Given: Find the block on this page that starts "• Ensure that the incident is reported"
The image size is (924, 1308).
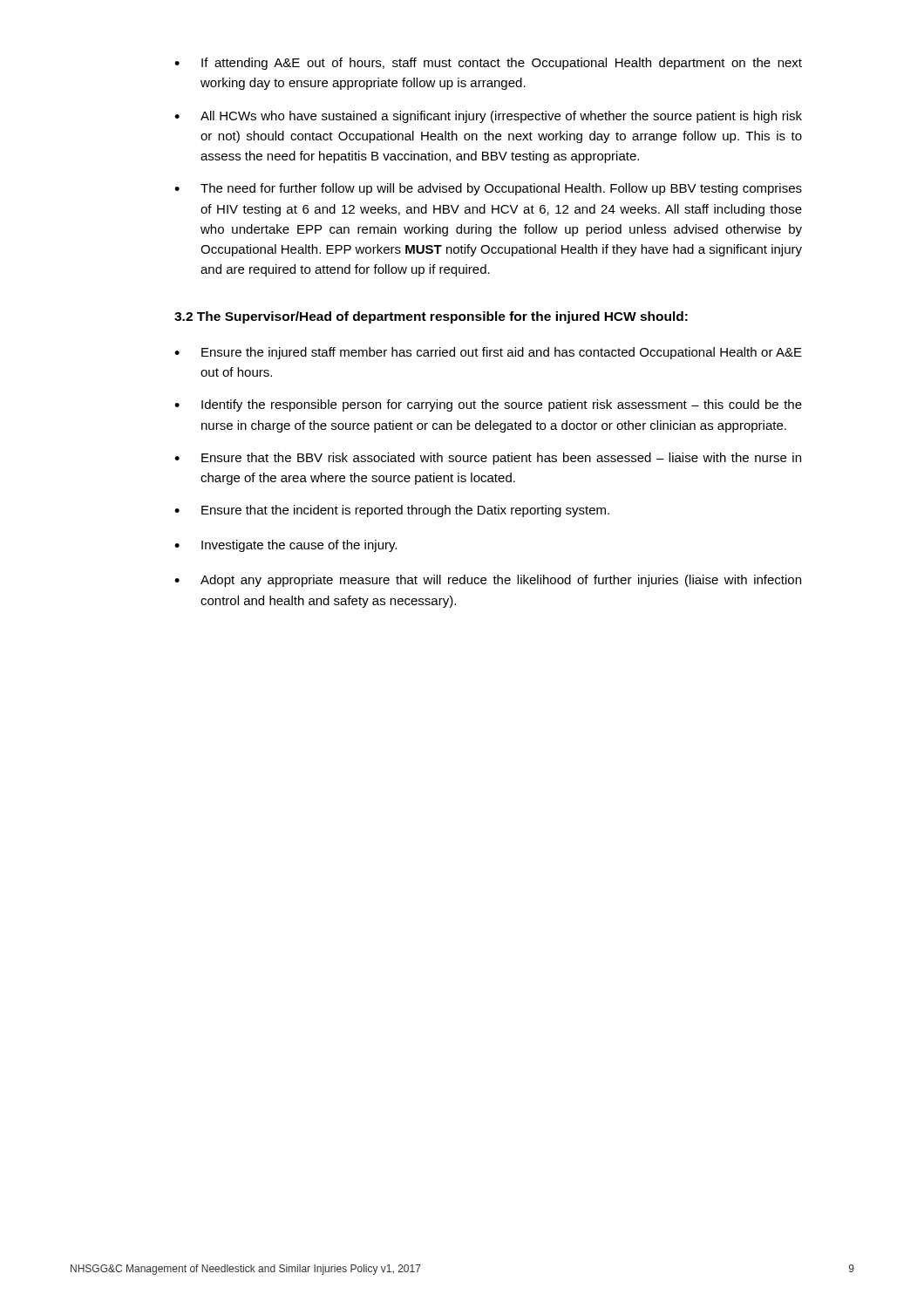Looking at the screenshot, I should [x=488, y=511].
